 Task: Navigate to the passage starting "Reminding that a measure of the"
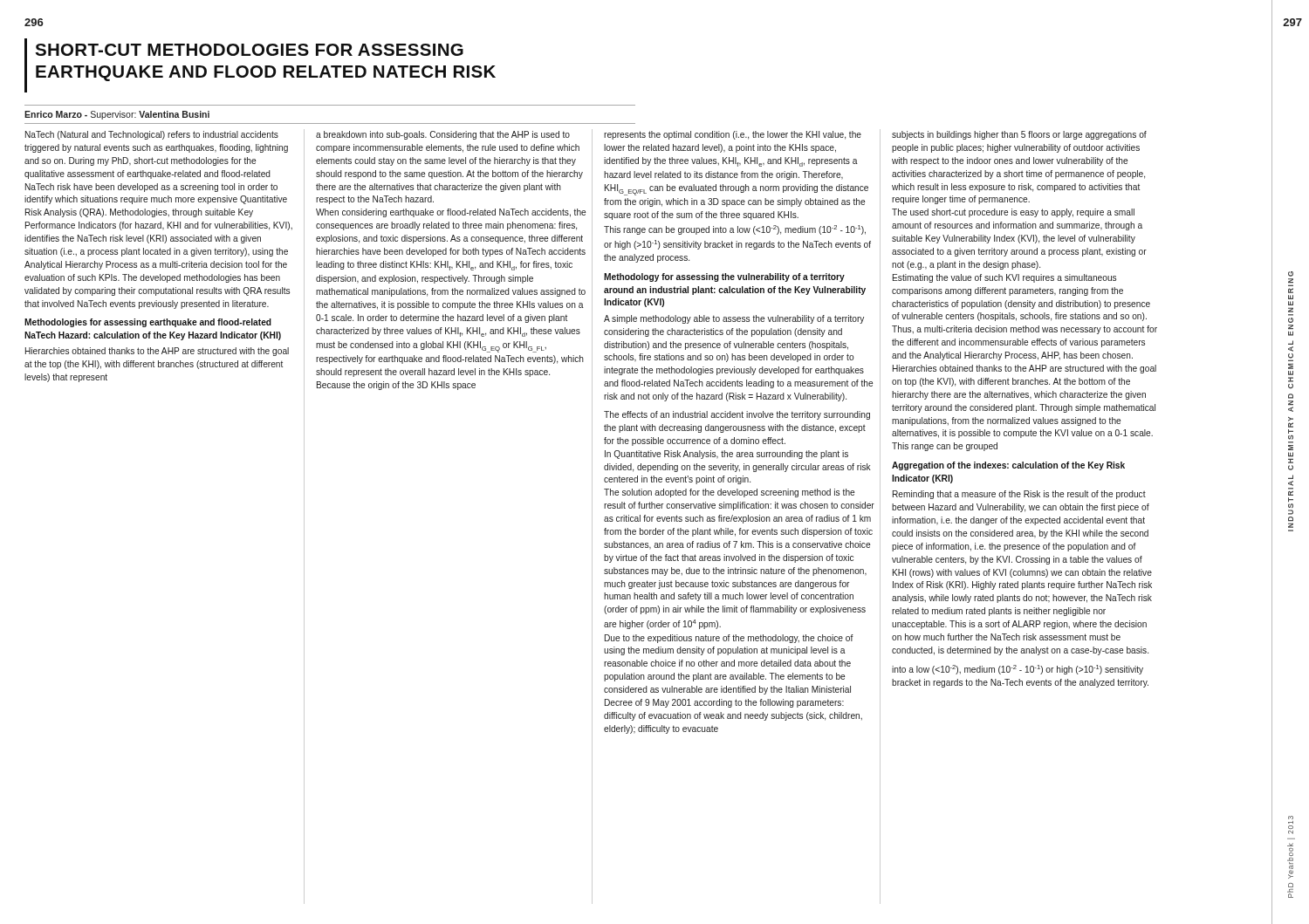1022,572
